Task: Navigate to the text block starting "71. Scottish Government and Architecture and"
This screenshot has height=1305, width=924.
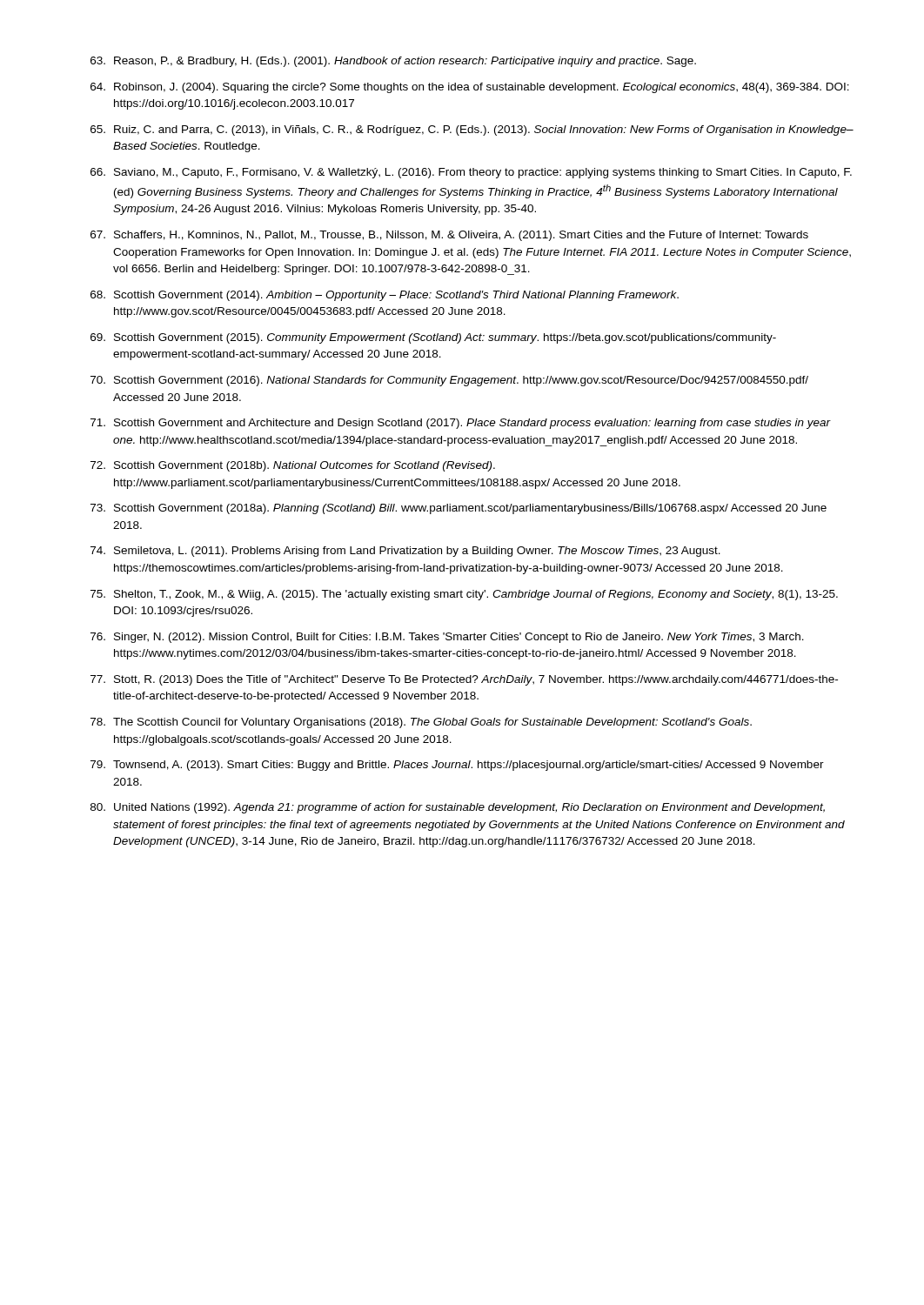Action: pyautogui.click(x=462, y=431)
